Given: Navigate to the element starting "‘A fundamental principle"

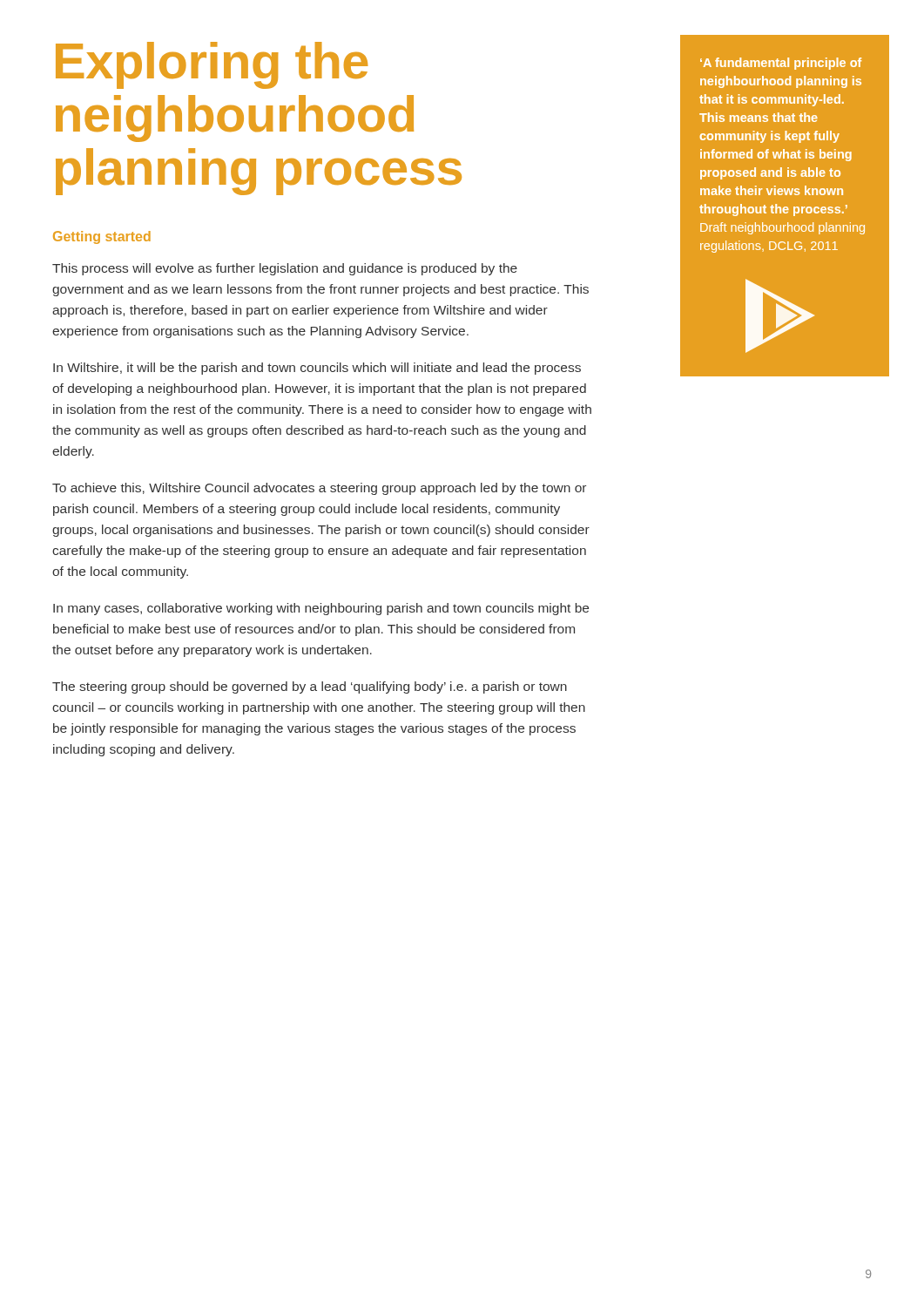Looking at the screenshot, I should 785,155.
